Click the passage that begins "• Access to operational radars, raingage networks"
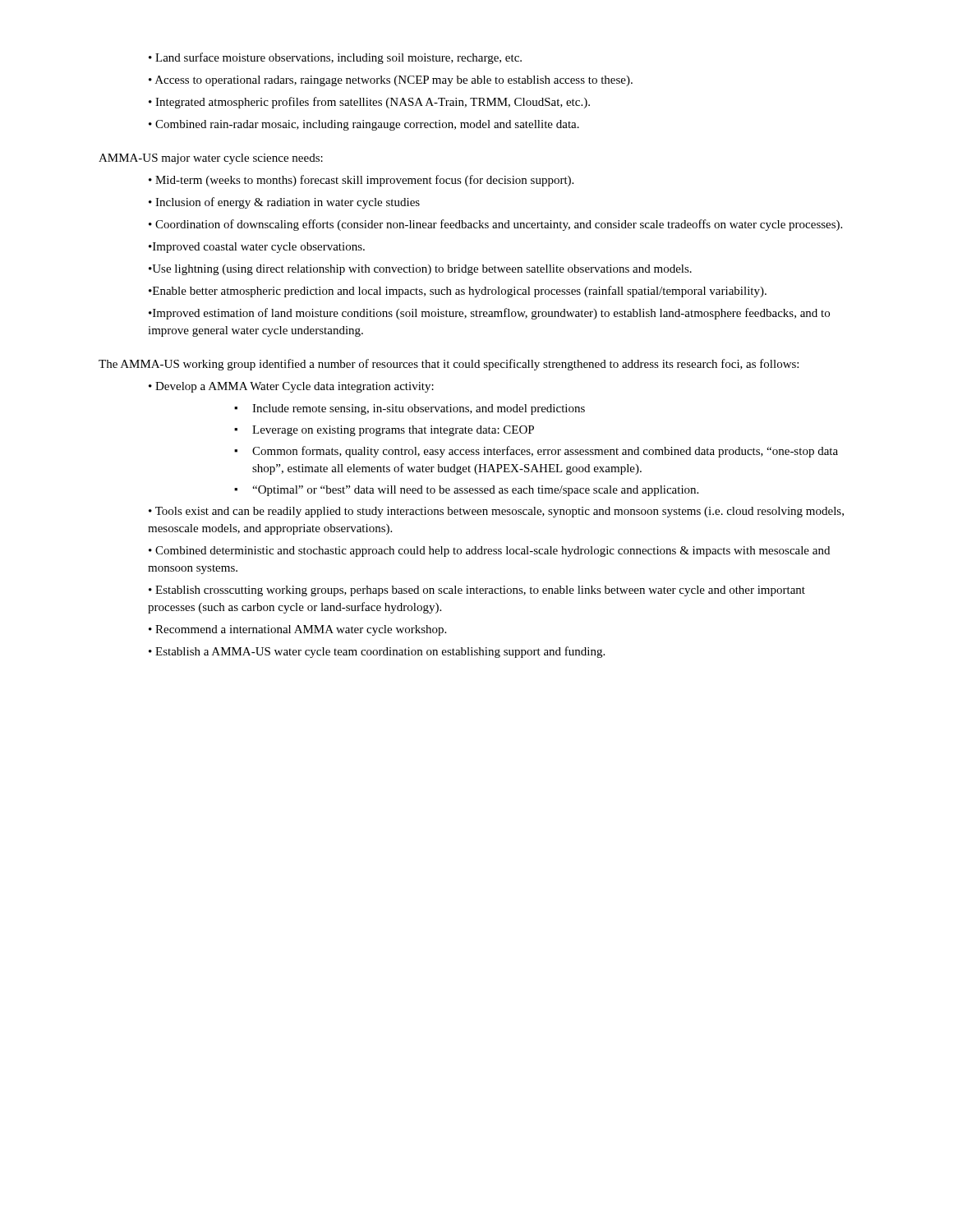This screenshot has height=1232, width=953. [391, 80]
